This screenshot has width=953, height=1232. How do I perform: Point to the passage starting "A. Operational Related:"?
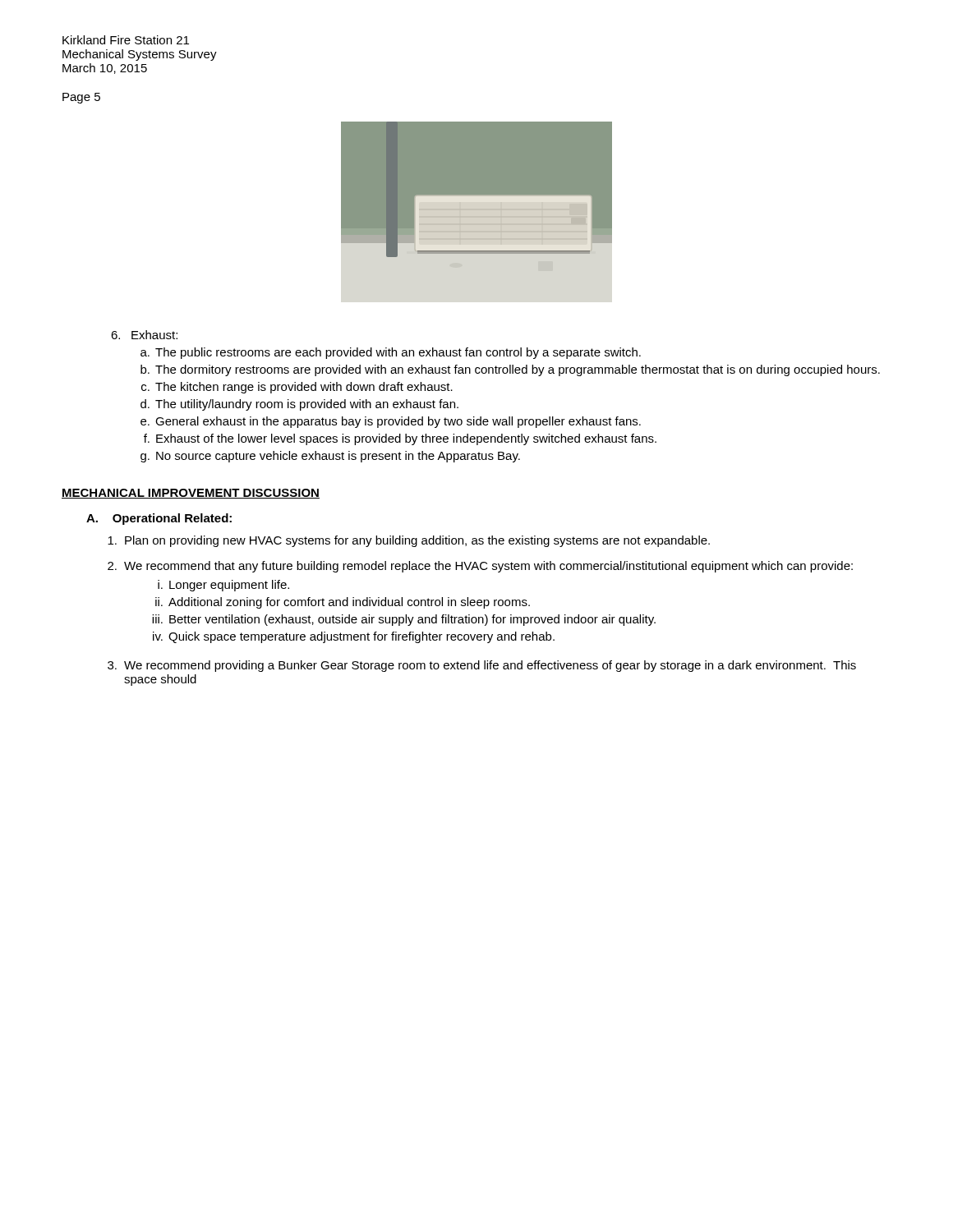[160, 518]
